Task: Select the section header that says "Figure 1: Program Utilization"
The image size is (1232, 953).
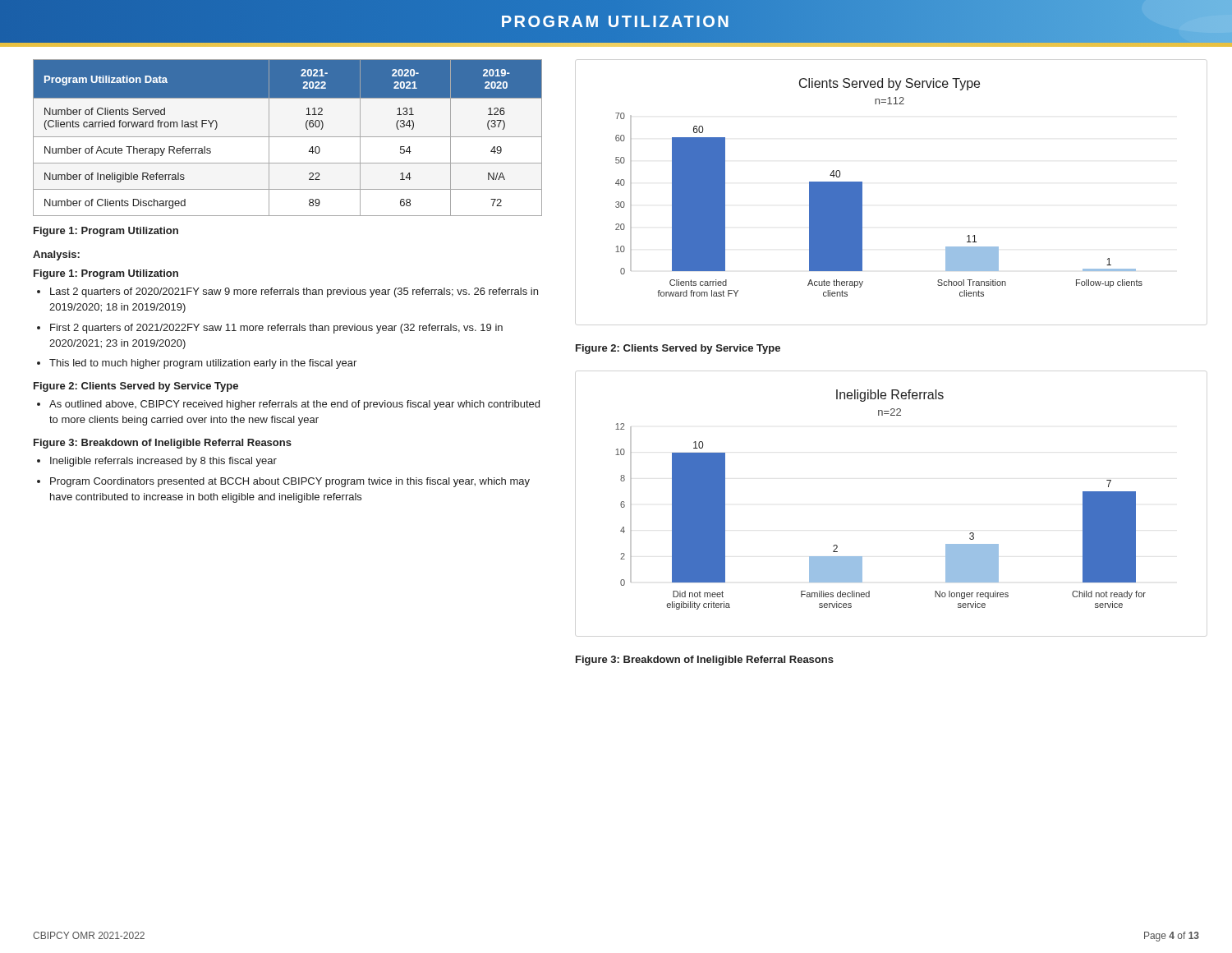Action: 106,273
